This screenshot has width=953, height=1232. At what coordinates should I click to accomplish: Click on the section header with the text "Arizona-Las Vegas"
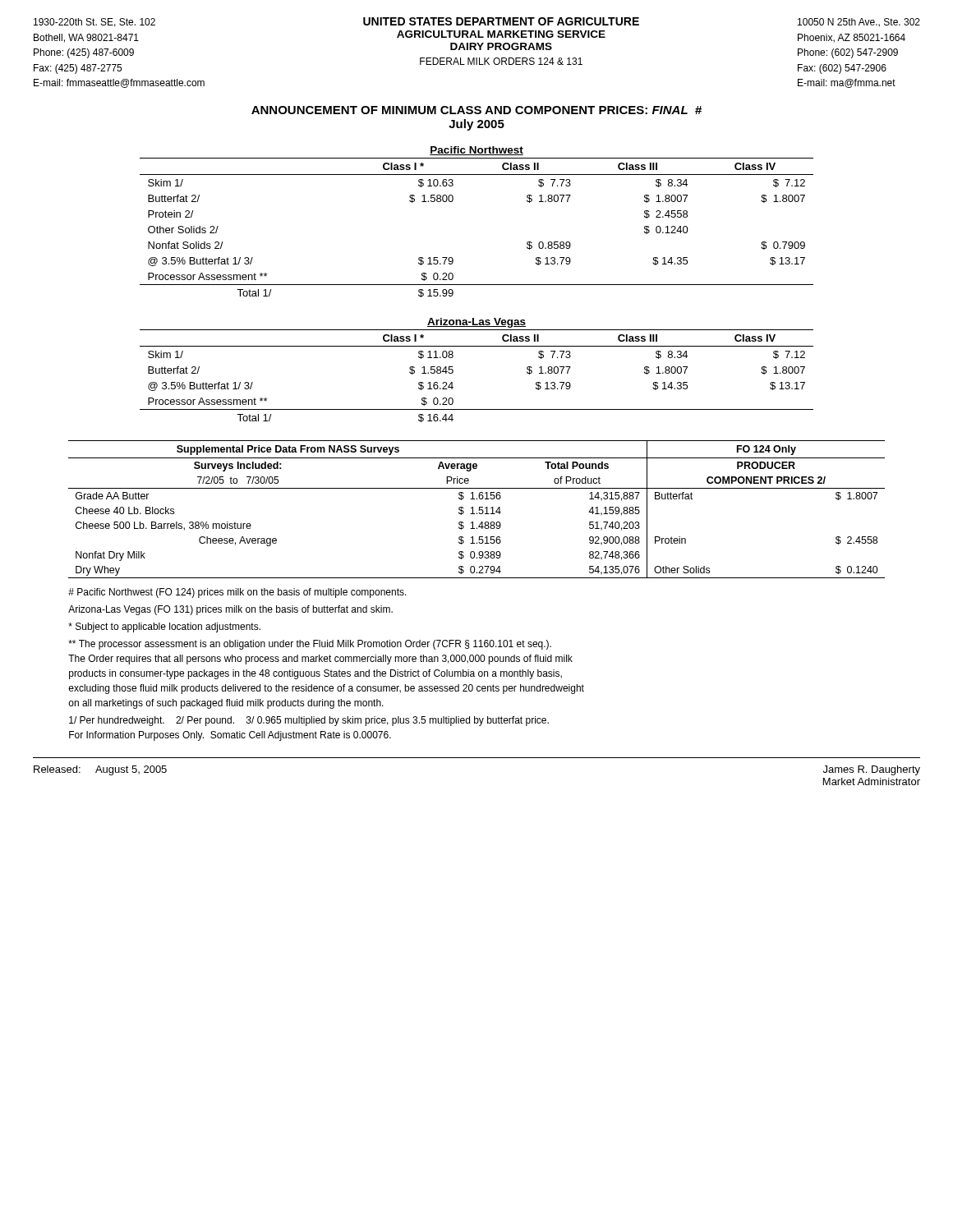click(x=476, y=322)
